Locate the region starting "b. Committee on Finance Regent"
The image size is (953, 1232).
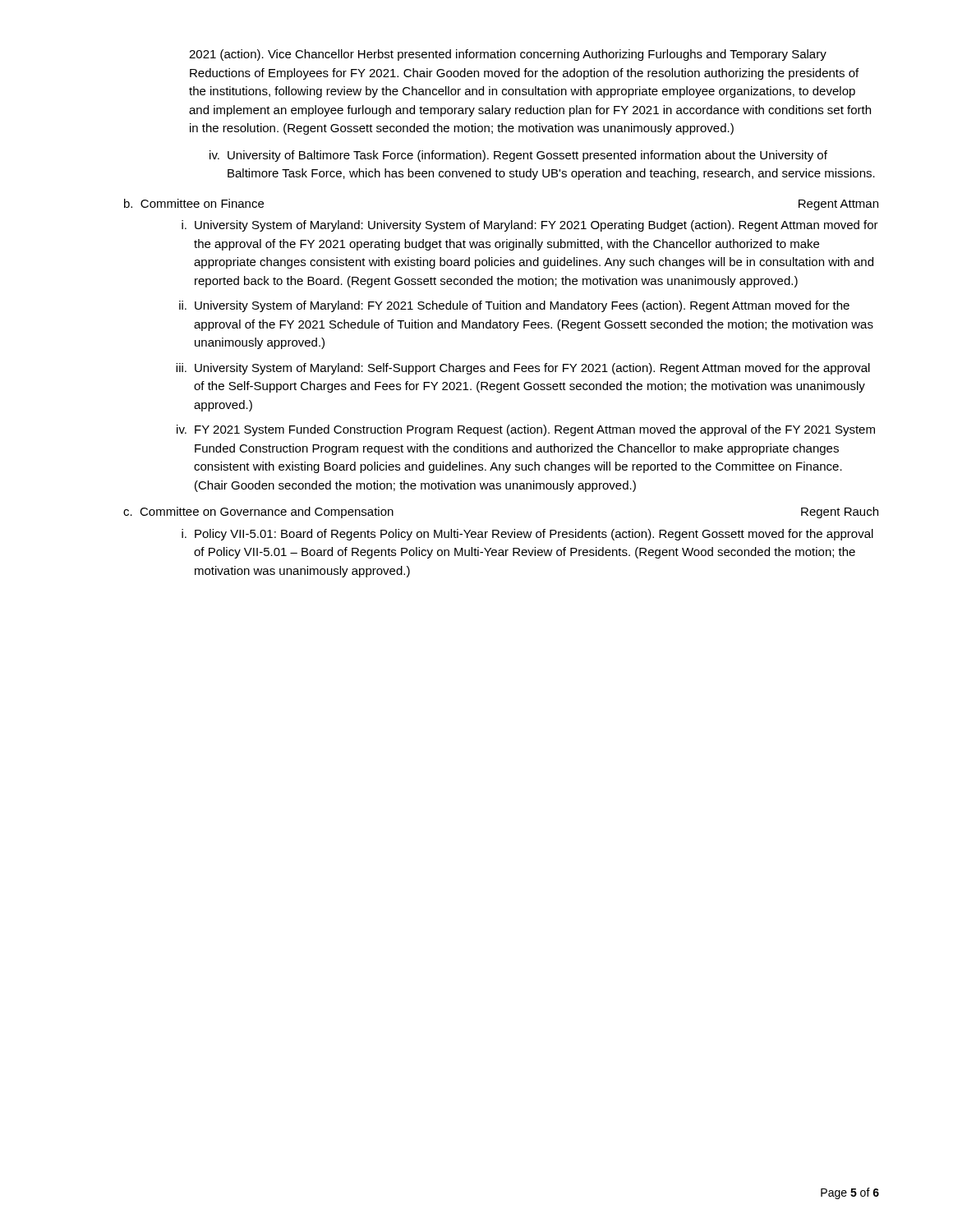189,204
